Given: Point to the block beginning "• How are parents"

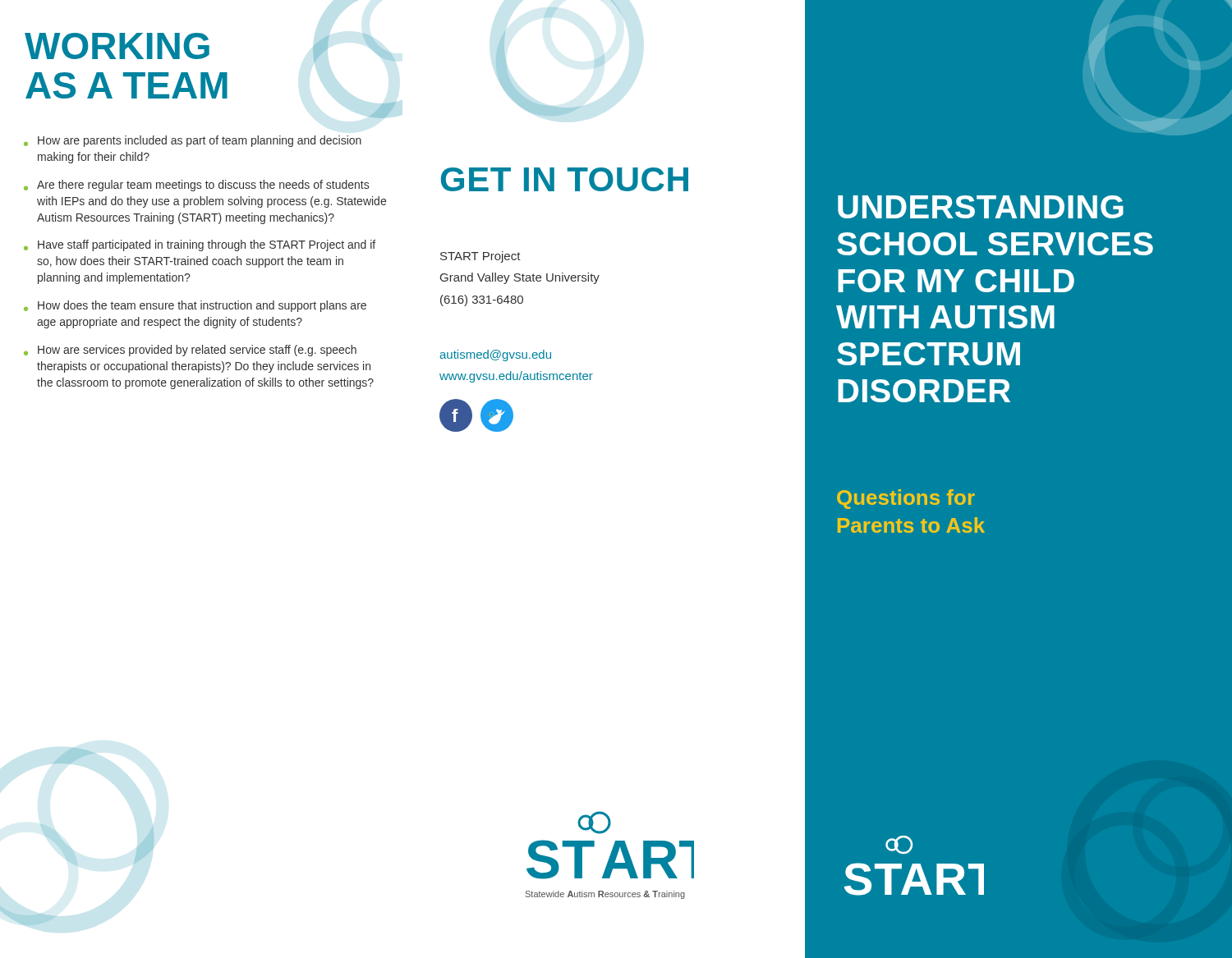Looking at the screenshot, I should (x=205, y=149).
